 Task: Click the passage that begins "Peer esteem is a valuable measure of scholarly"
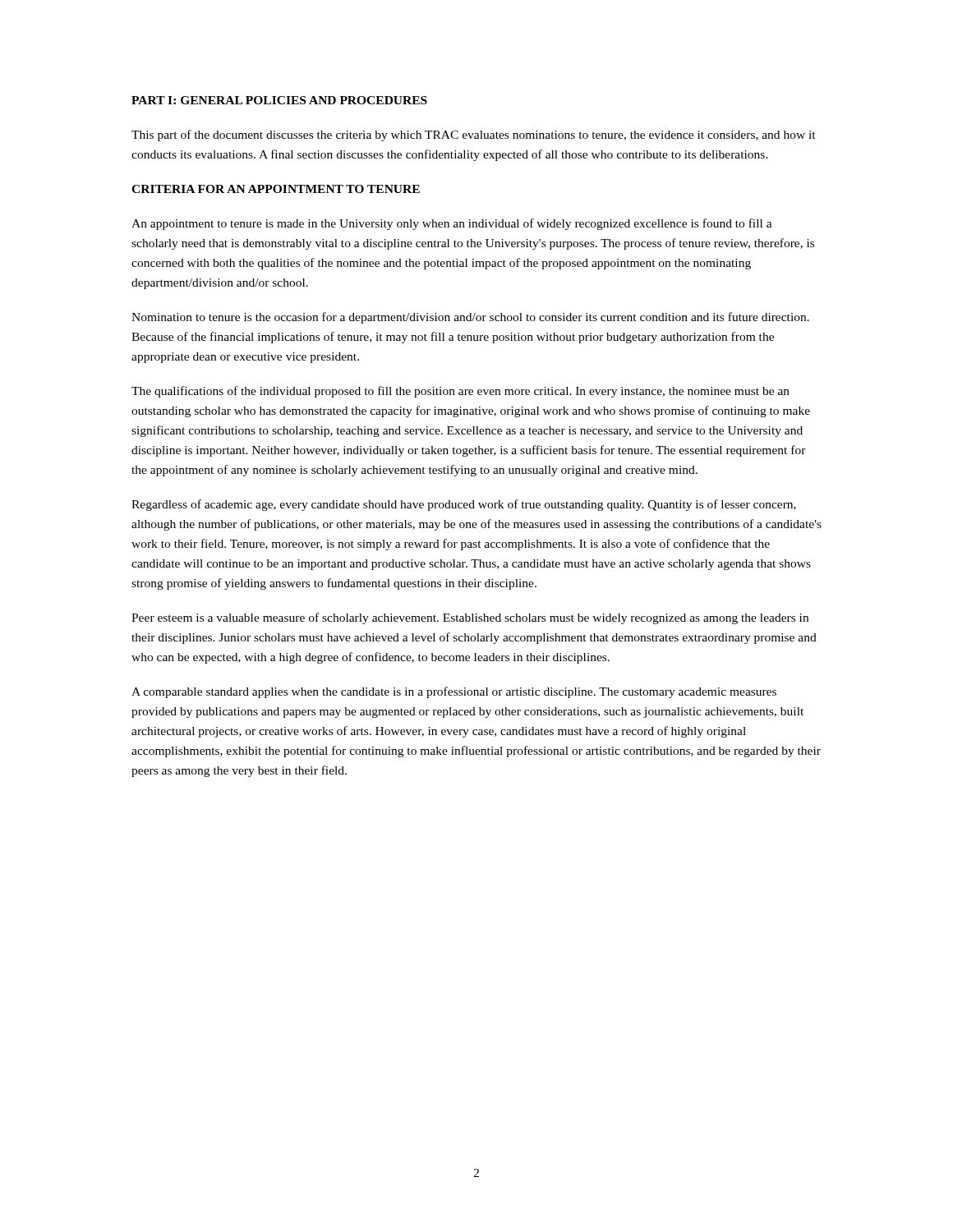tap(474, 637)
